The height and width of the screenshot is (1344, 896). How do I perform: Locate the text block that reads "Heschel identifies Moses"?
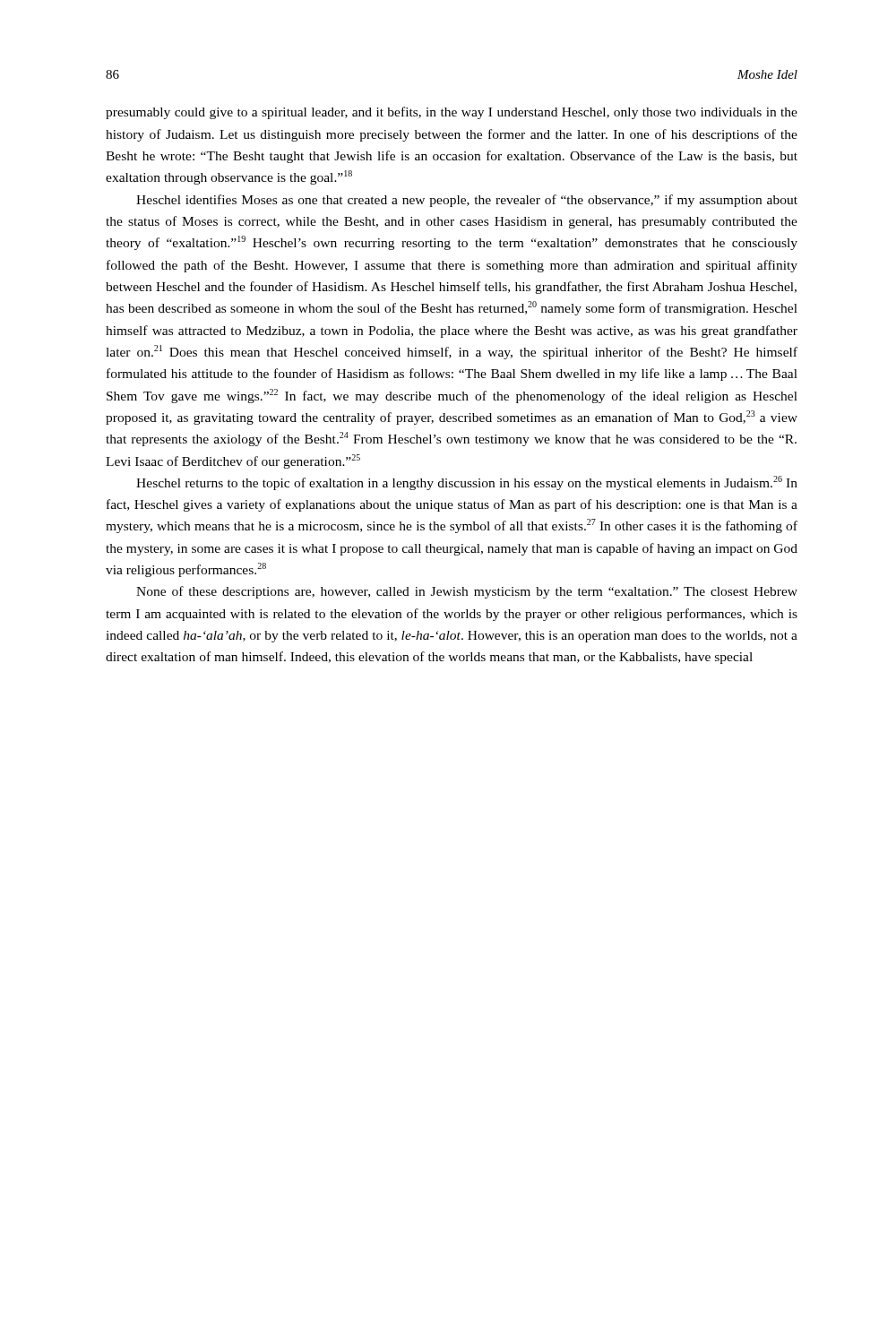(452, 330)
